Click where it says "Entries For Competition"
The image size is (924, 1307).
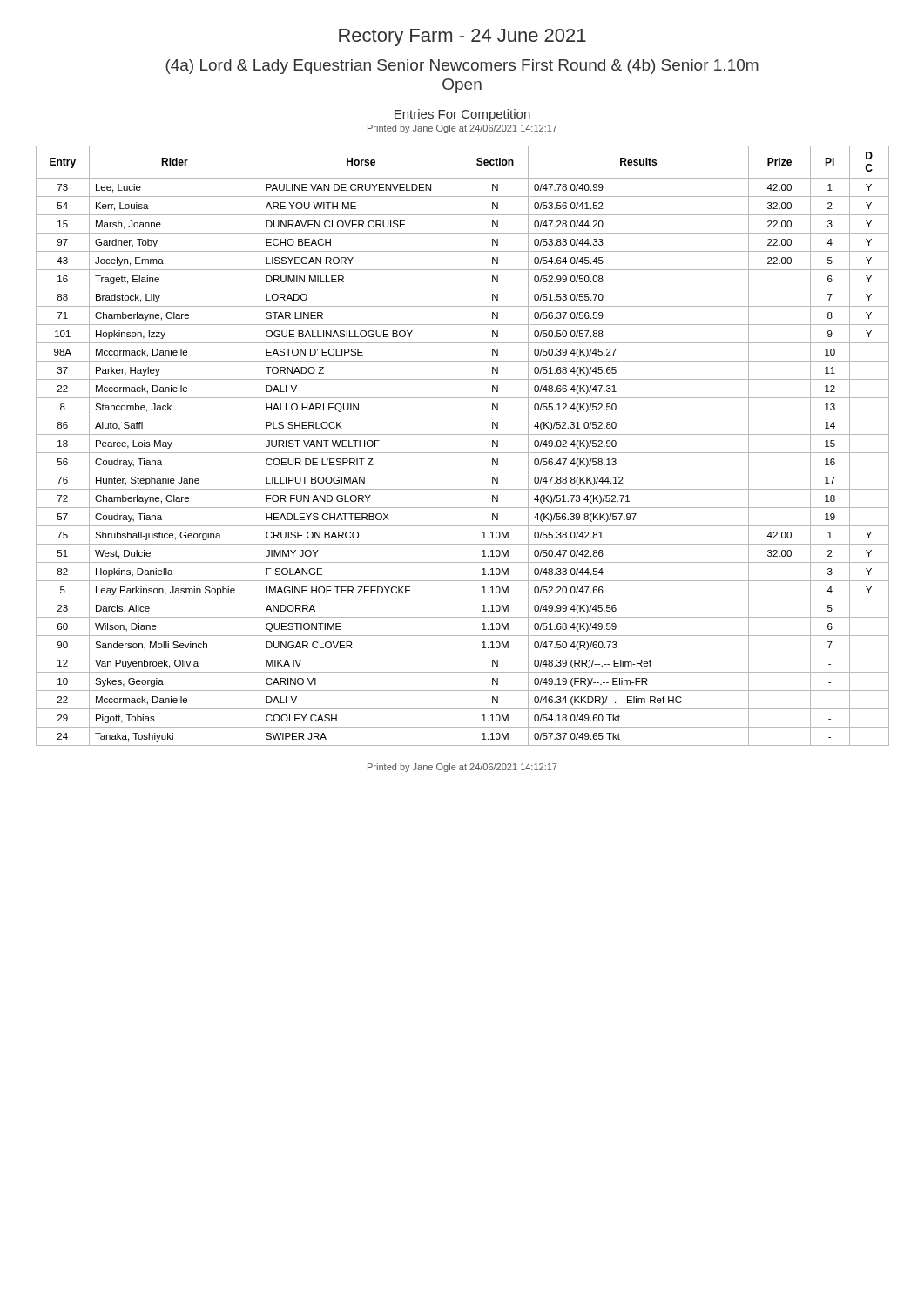pyautogui.click(x=462, y=114)
